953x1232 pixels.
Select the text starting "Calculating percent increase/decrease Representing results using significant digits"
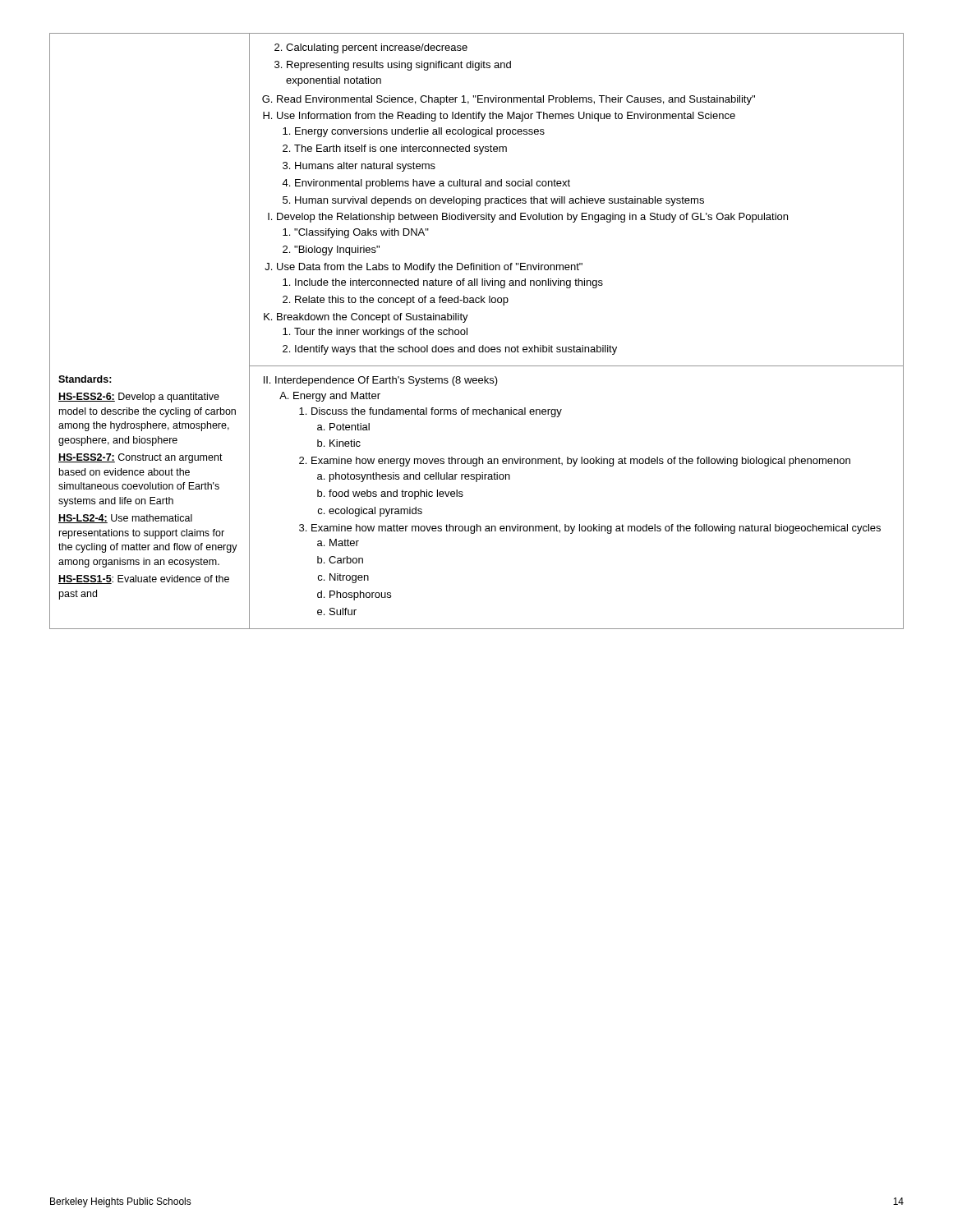(x=576, y=199)
